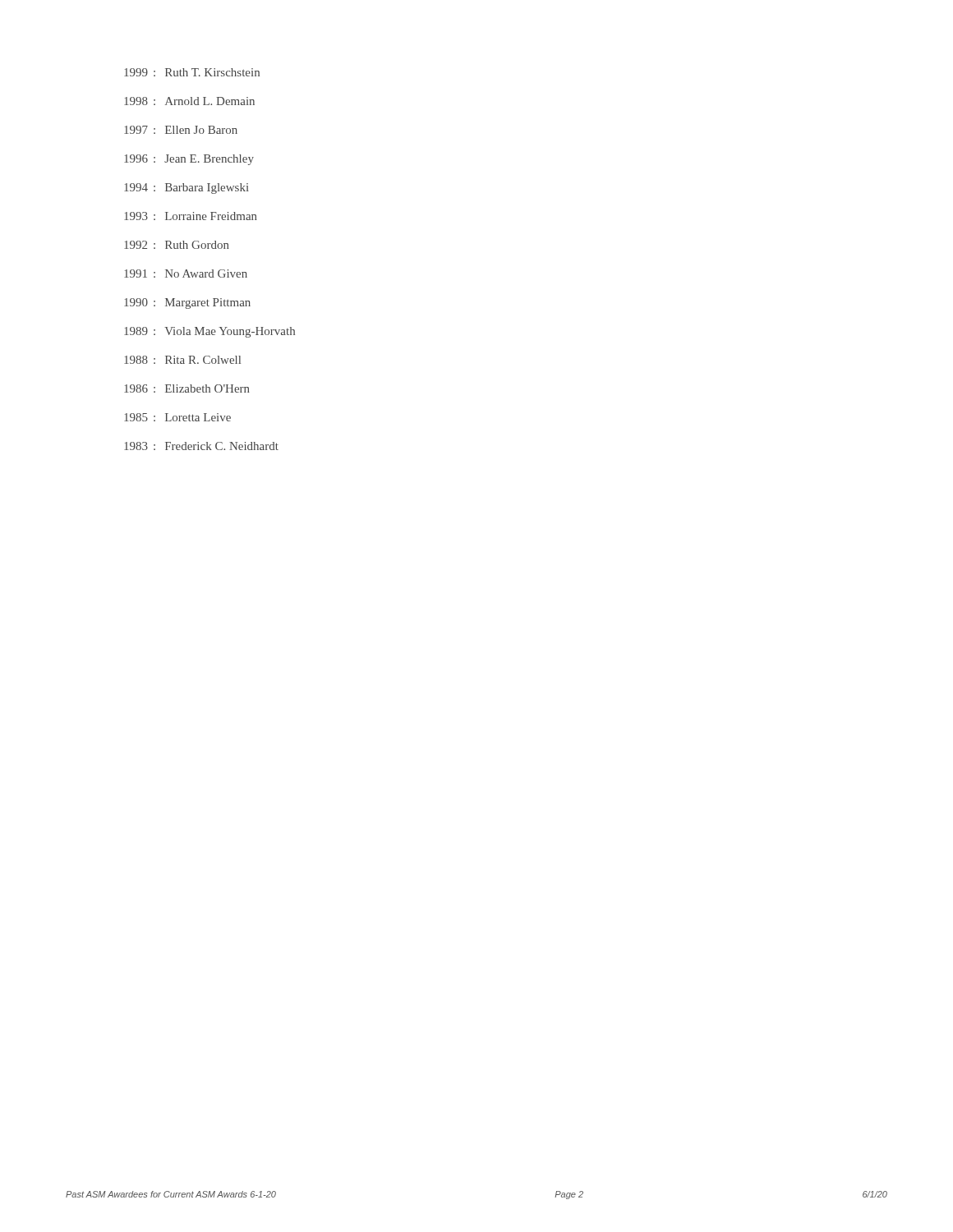Find the region starting "1993:Lorraine Freidman"
Viewport: 953px width, 1232px height.
click(x=178, y=216)
